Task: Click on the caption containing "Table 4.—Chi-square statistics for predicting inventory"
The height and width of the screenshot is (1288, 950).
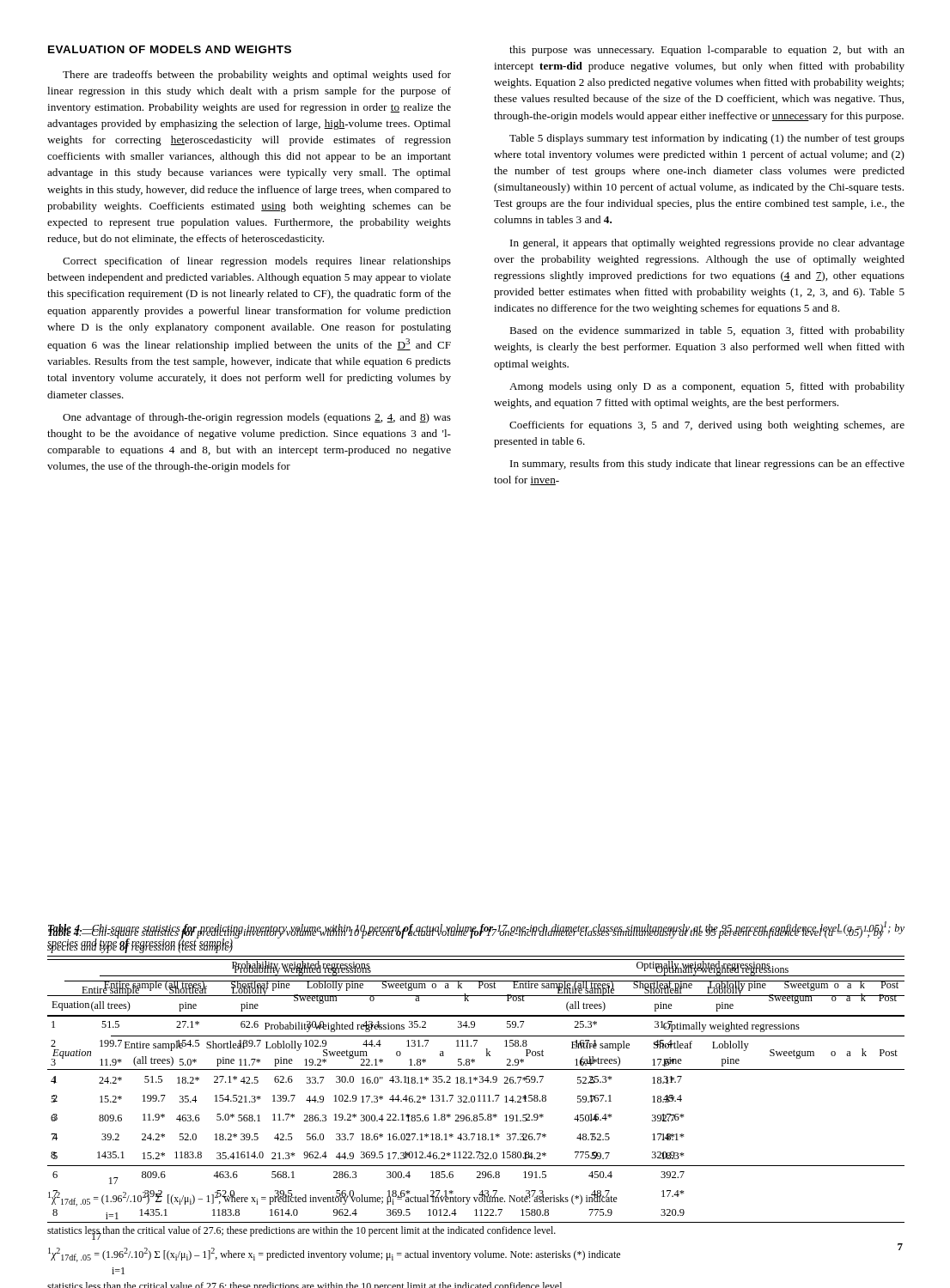Action: (476, 934)
